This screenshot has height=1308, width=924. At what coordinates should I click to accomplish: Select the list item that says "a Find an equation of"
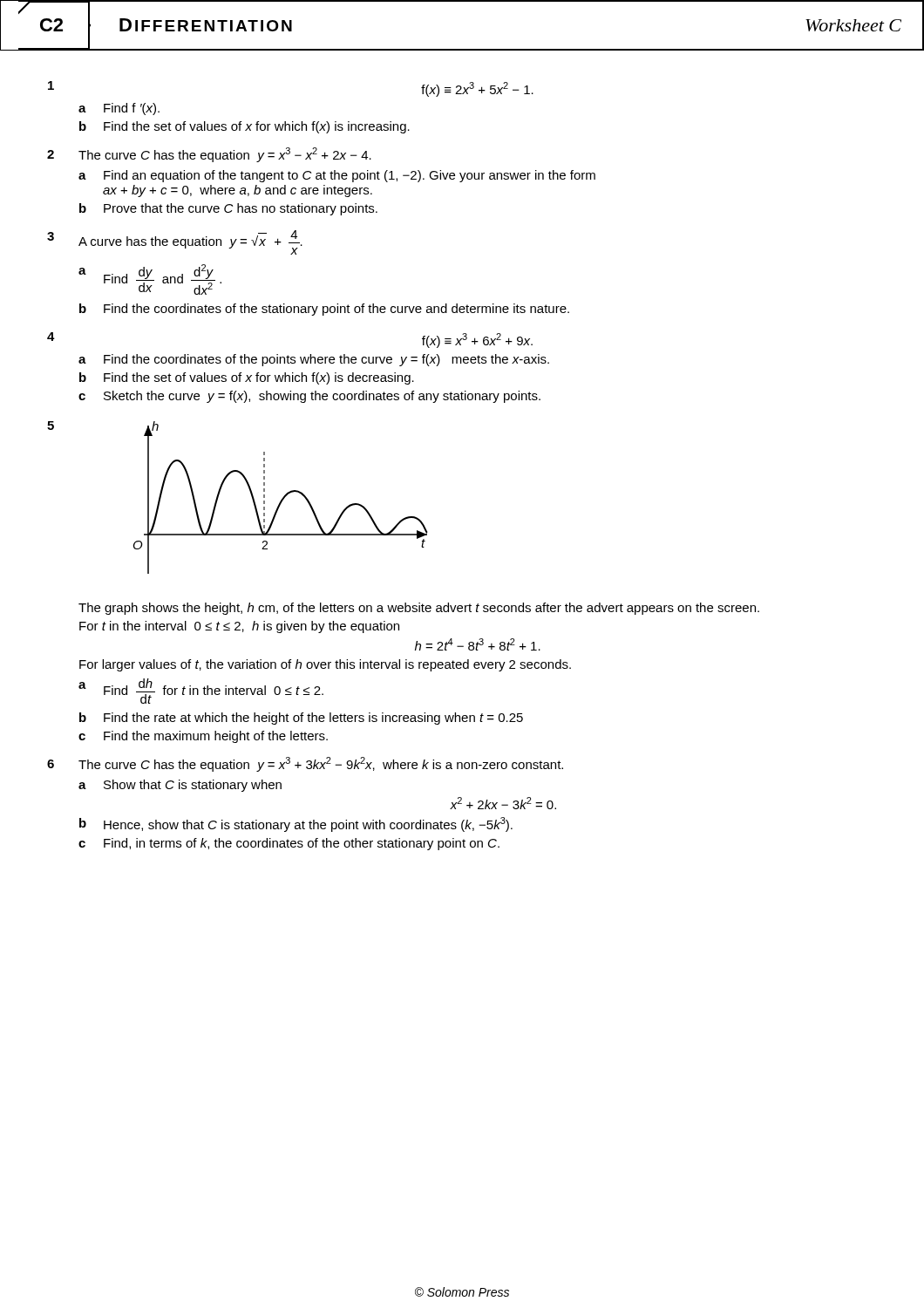coord(478,182)
